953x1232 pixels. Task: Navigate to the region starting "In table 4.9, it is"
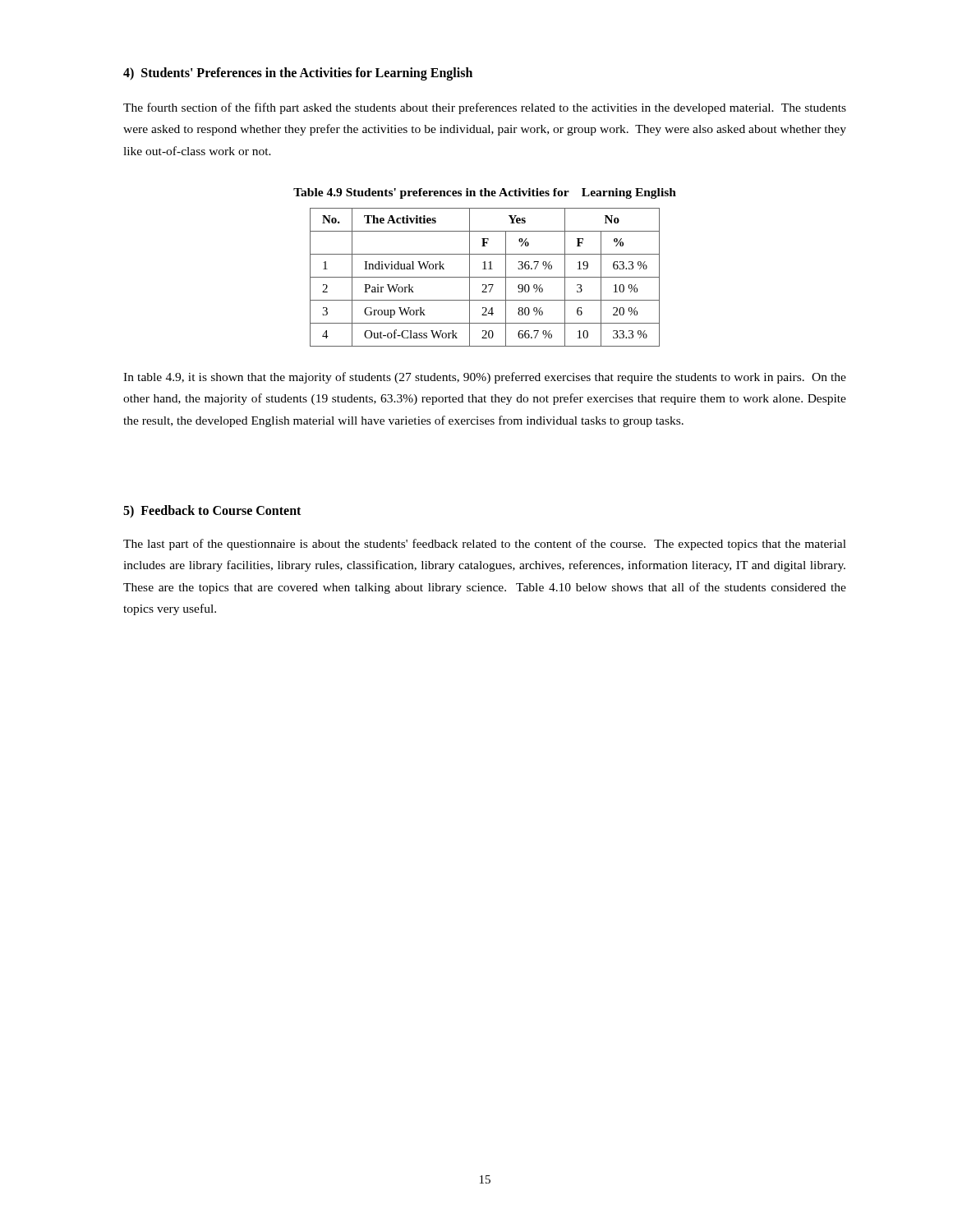pos(485,398)
